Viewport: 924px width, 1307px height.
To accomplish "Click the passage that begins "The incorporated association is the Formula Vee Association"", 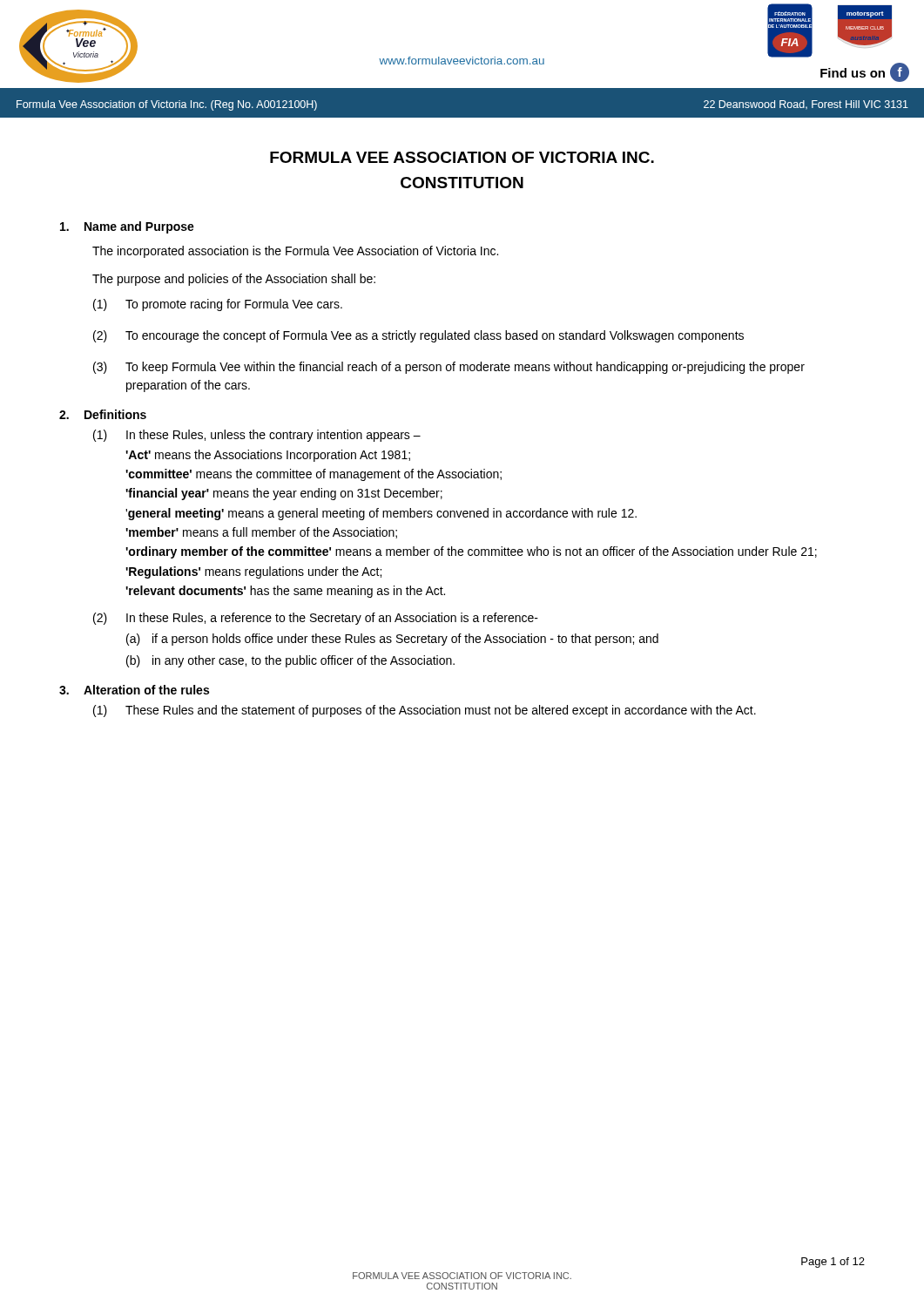I will click(296, 251).
